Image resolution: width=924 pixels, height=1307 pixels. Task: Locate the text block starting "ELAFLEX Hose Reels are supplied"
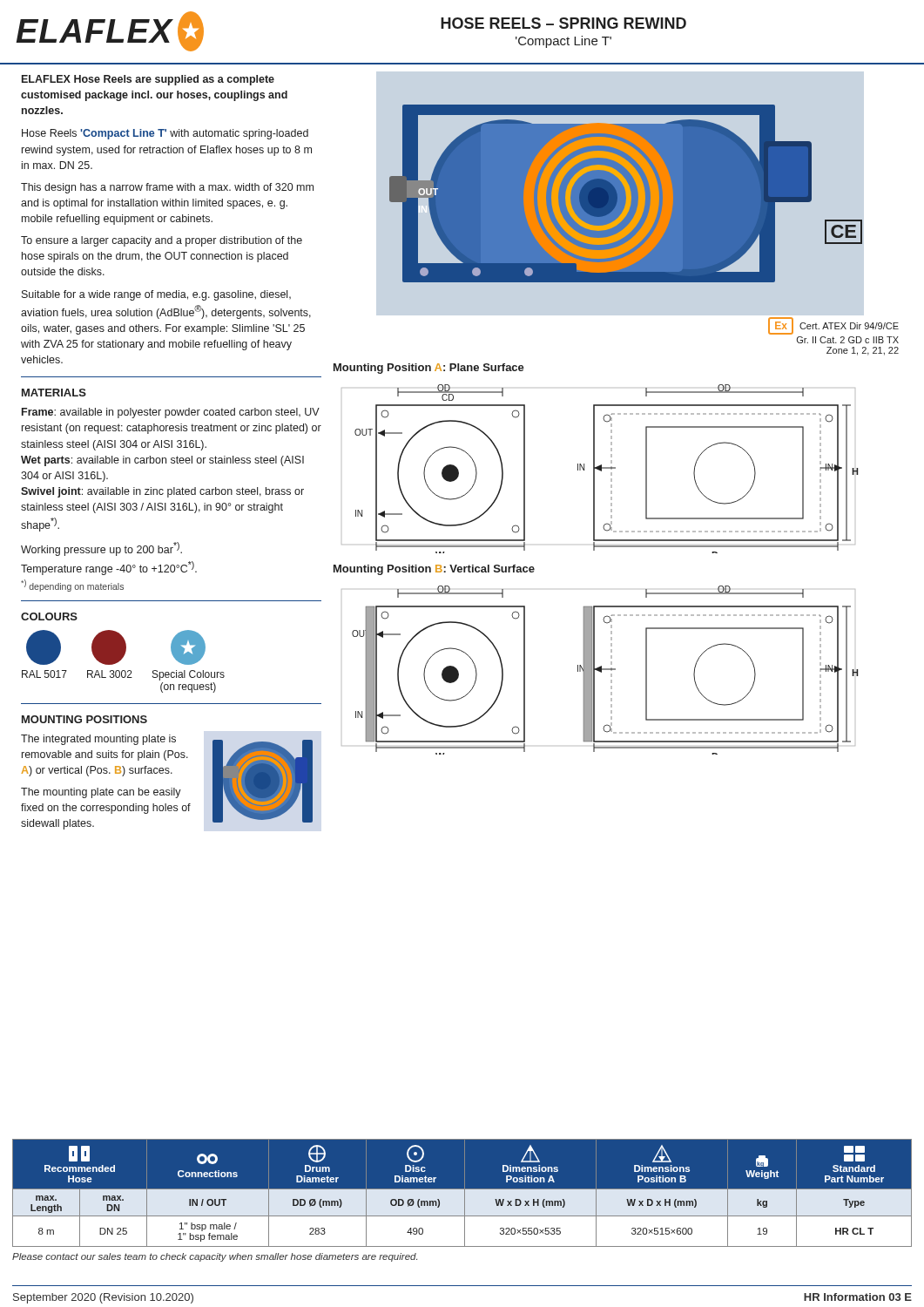(x=154, y=95)
